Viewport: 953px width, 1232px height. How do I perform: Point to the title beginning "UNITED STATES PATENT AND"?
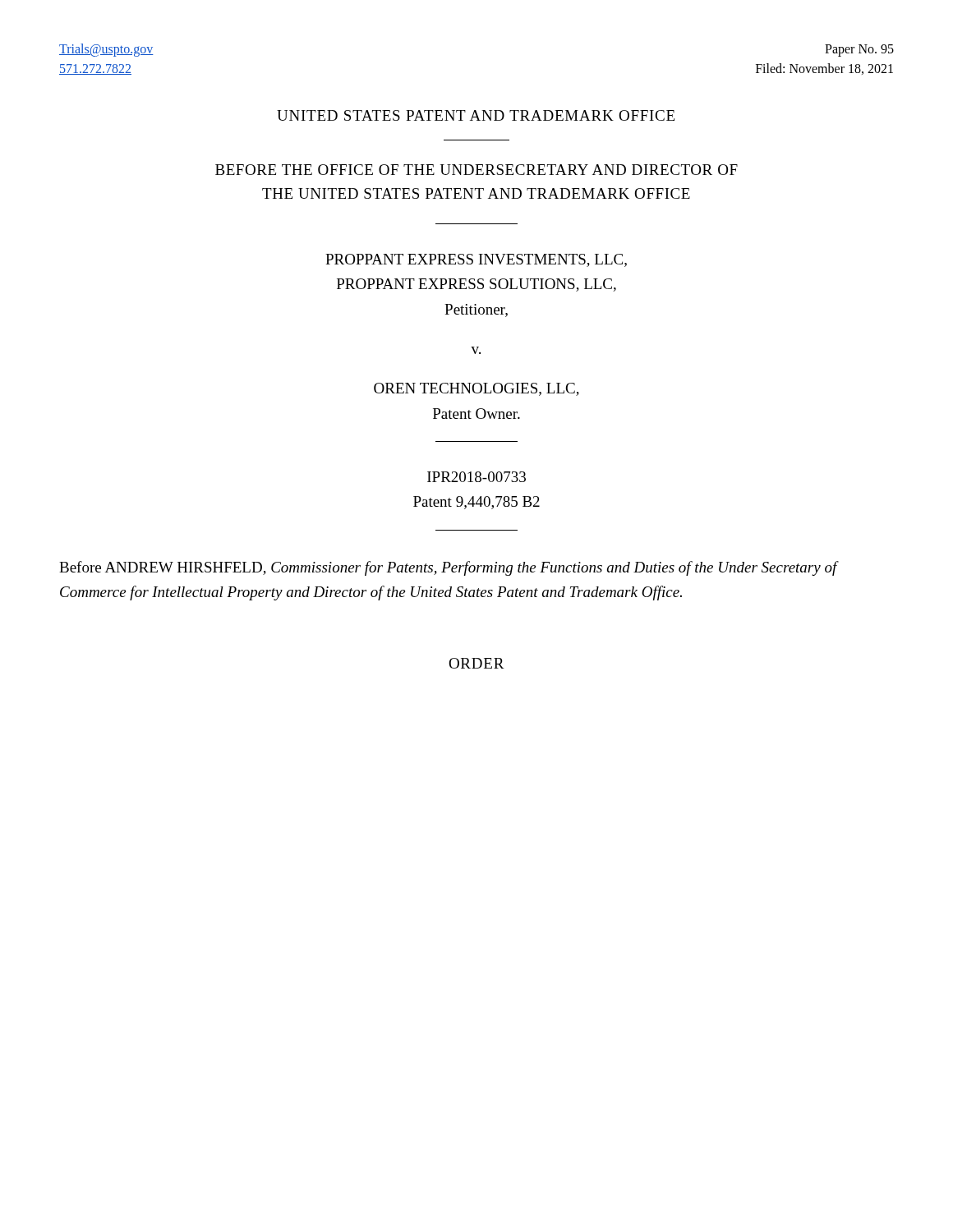[x=476, y=115]
